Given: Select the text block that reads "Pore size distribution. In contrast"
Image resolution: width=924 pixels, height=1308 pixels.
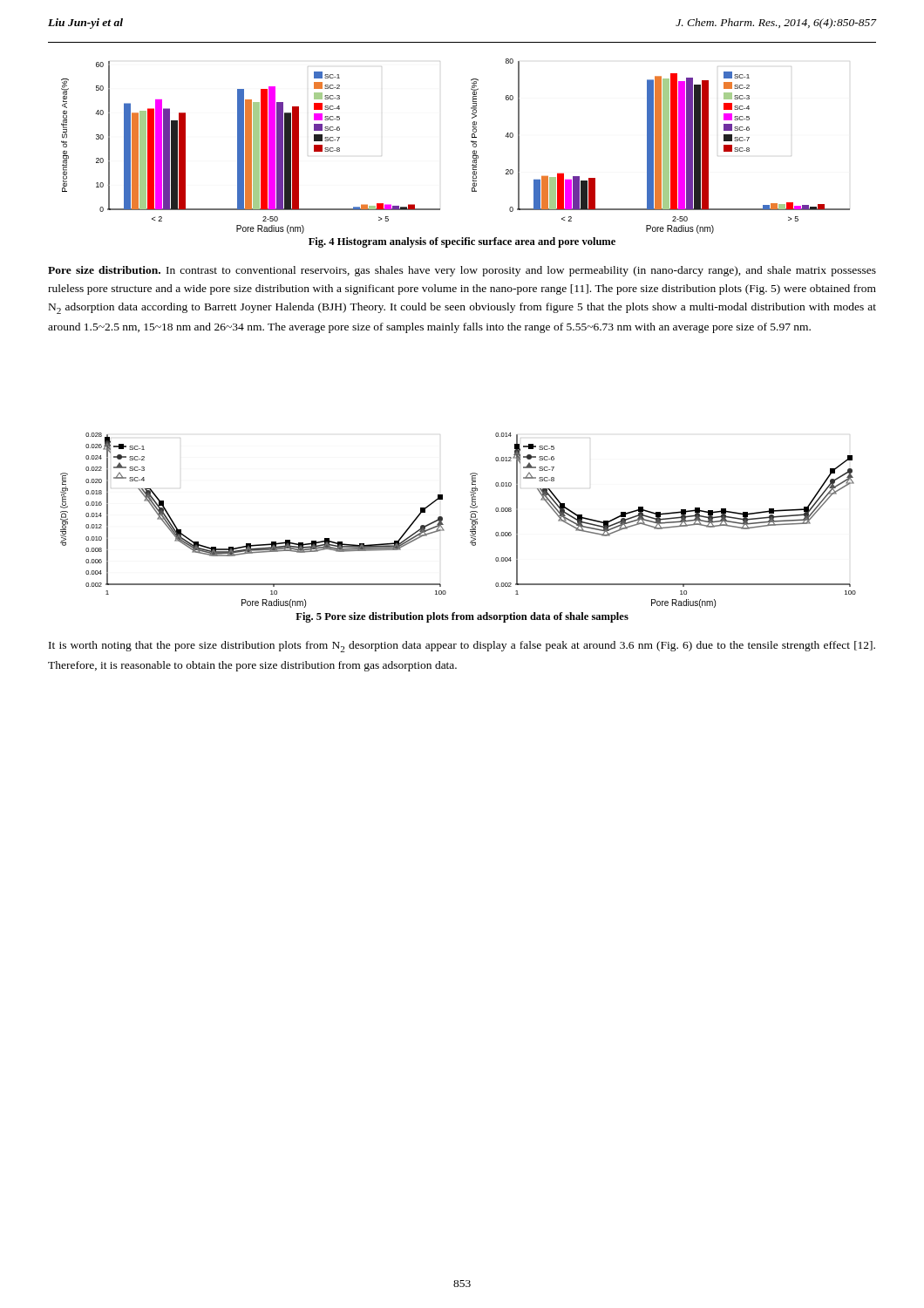Looking at the screenshot, I should 462,298.
